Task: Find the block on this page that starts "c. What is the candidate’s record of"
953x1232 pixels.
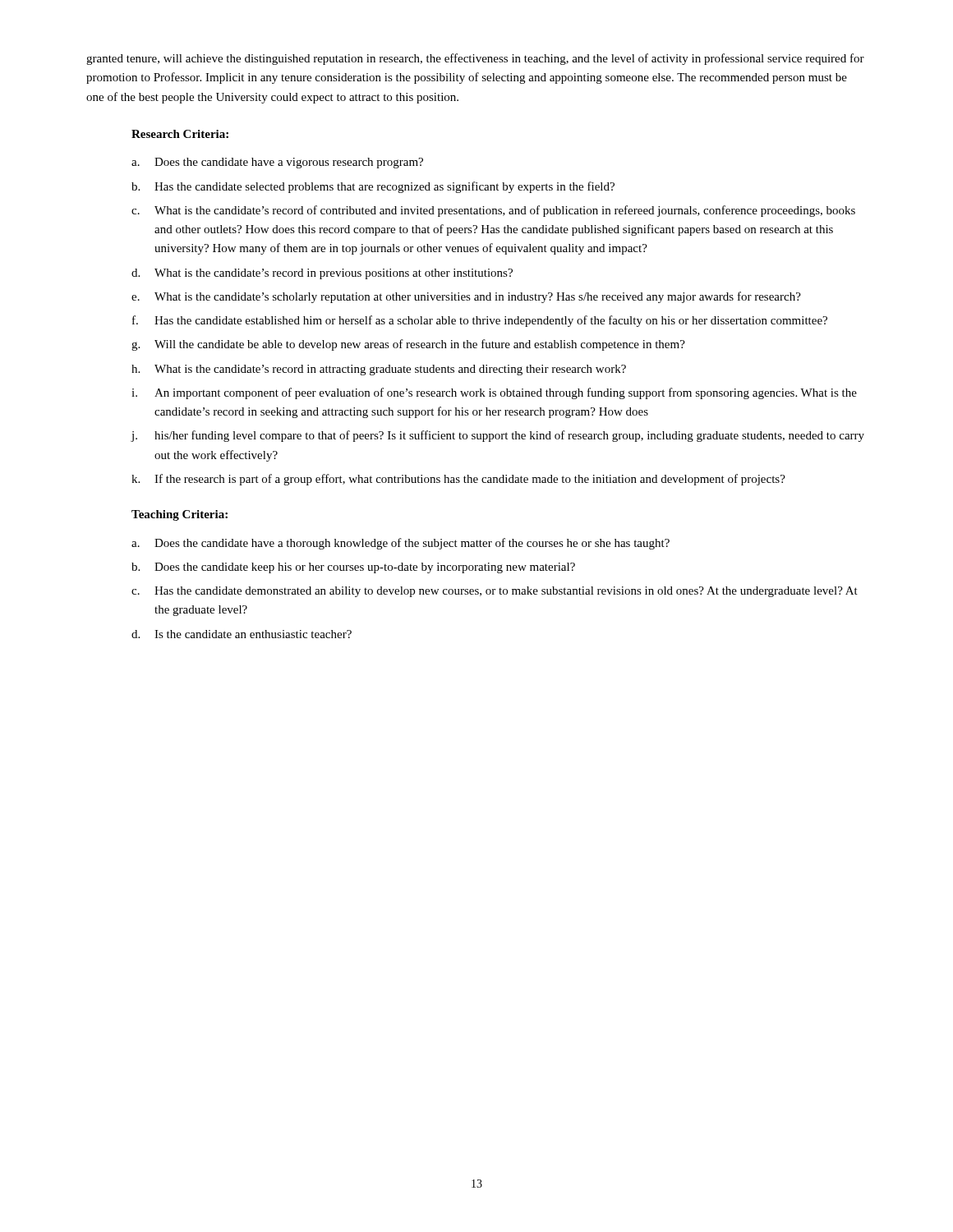Action: tap(499, 230)
